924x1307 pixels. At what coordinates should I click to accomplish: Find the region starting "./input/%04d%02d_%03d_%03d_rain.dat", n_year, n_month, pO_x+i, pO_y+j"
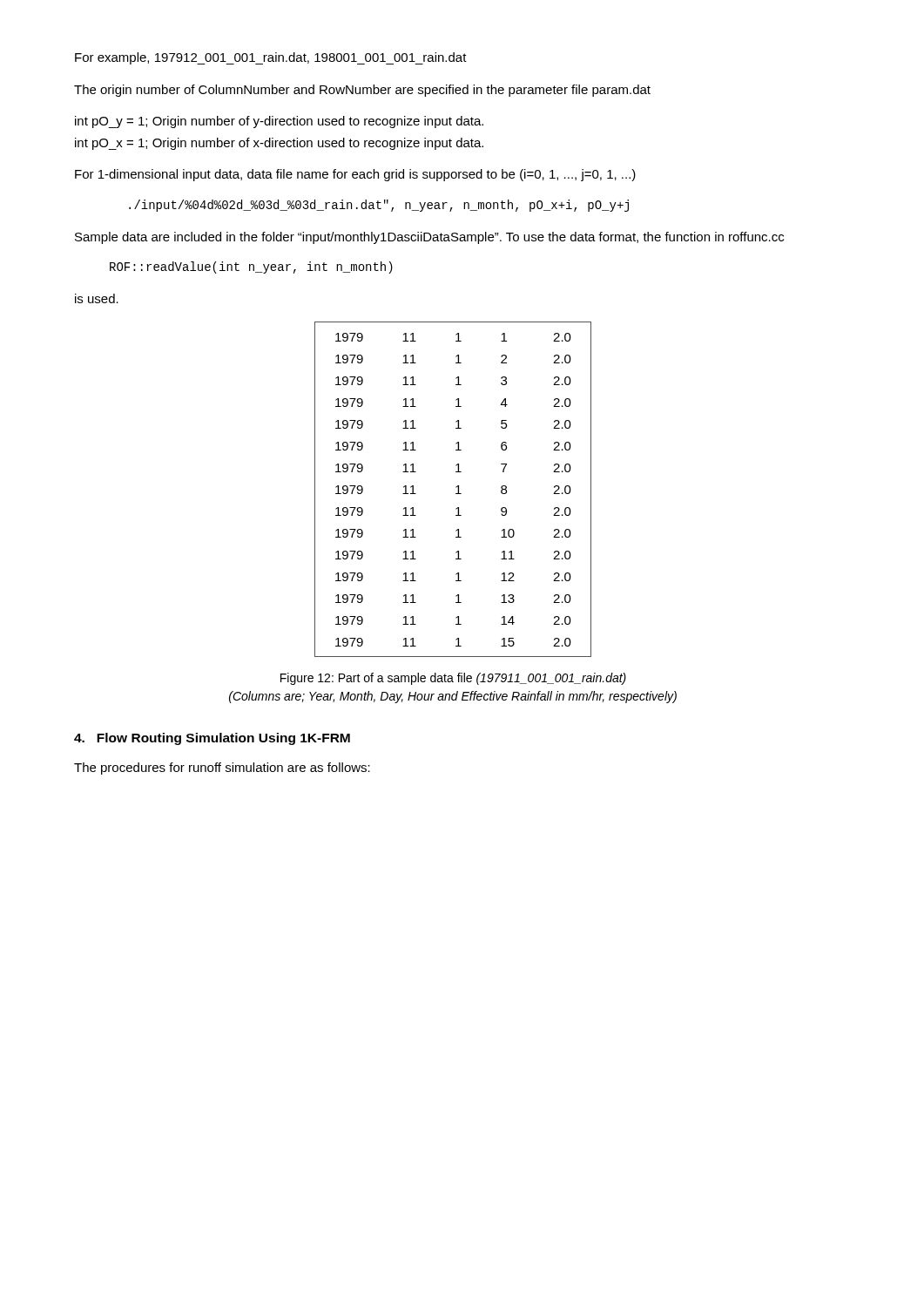(479, 206)
